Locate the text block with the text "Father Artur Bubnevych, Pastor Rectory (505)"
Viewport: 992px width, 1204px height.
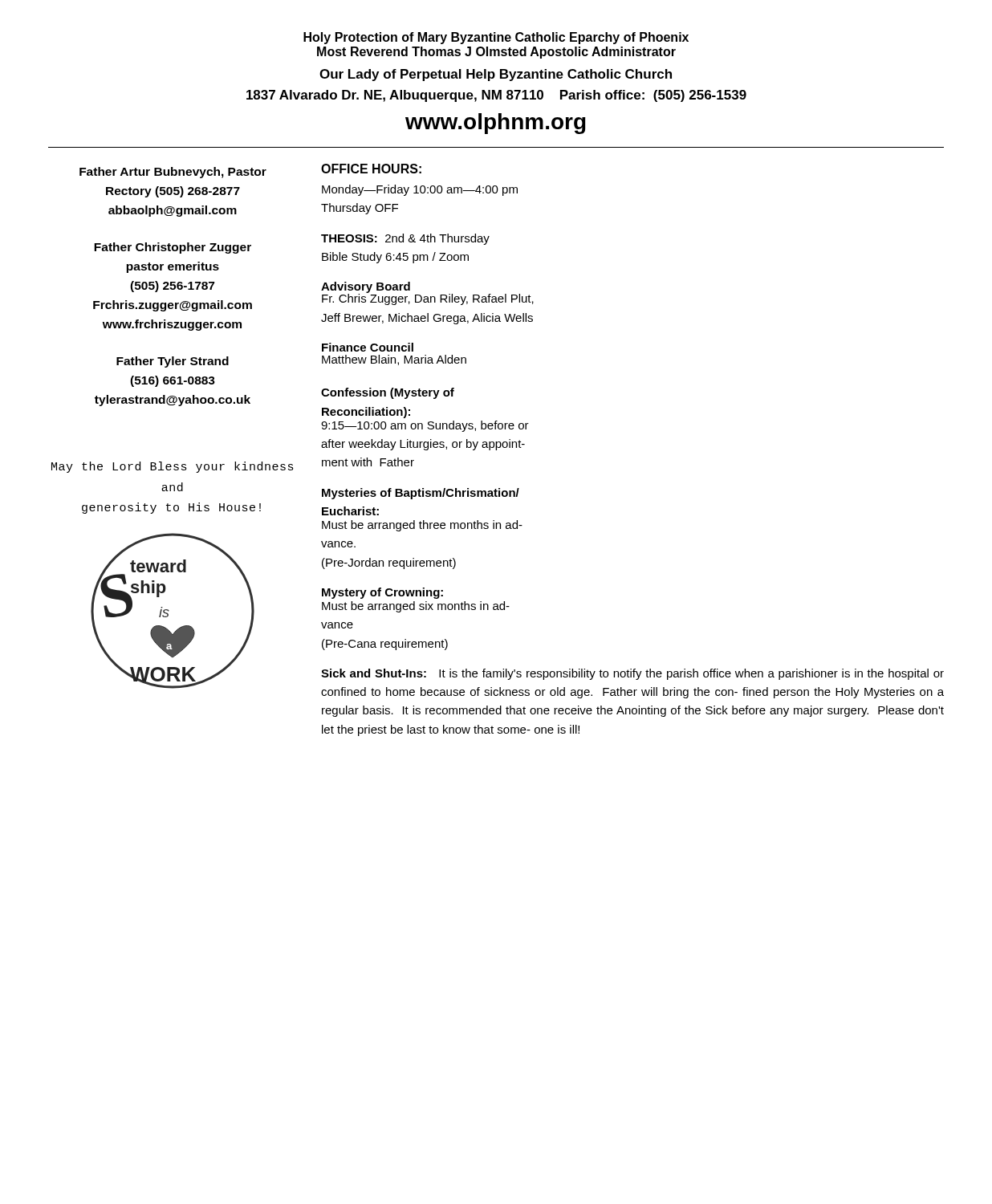point(173,191)
